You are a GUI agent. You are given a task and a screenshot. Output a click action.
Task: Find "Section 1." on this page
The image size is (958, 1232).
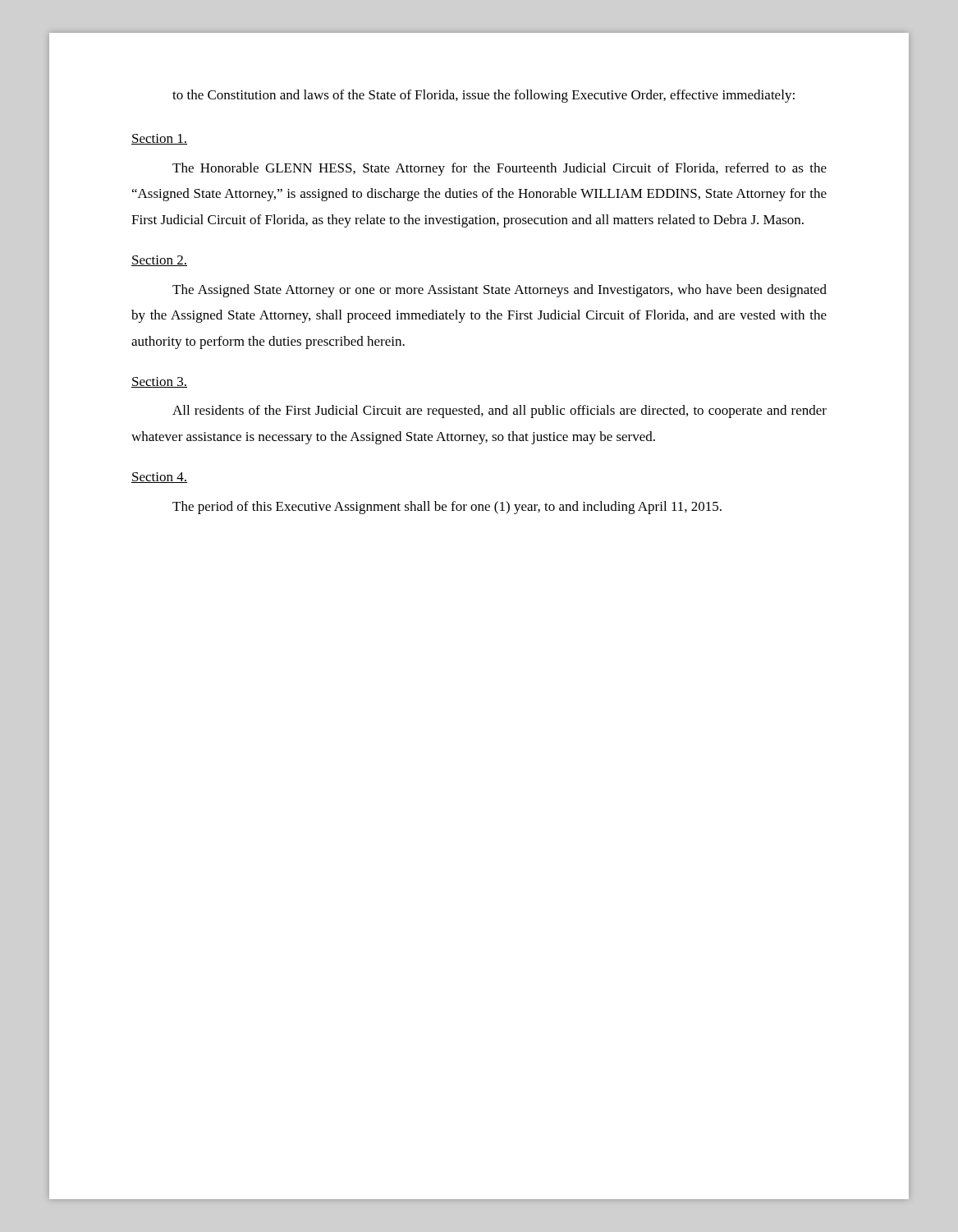[x=159, y=139]
